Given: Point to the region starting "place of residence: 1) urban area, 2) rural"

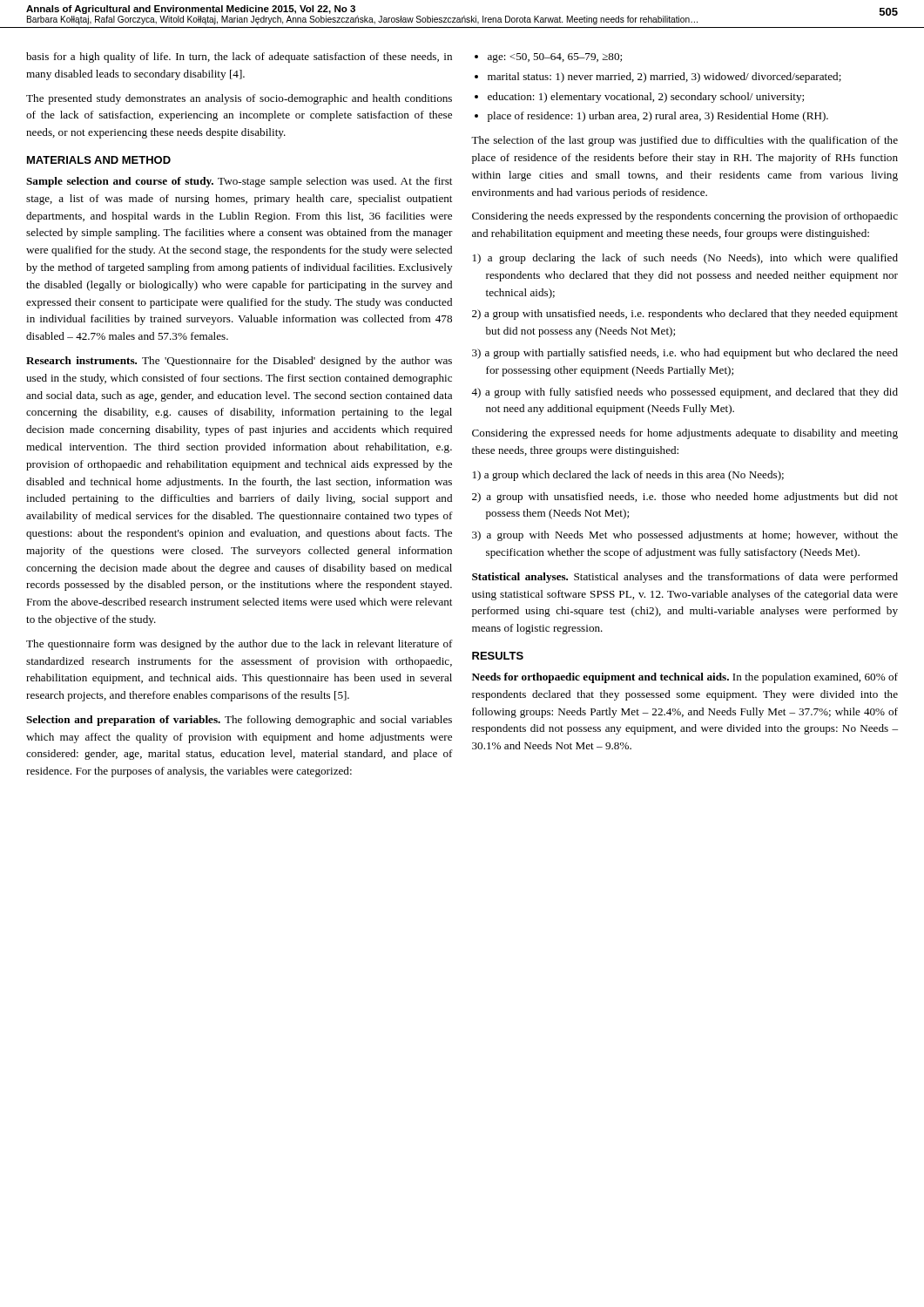Looking at the screenshot, I should 658,116.
